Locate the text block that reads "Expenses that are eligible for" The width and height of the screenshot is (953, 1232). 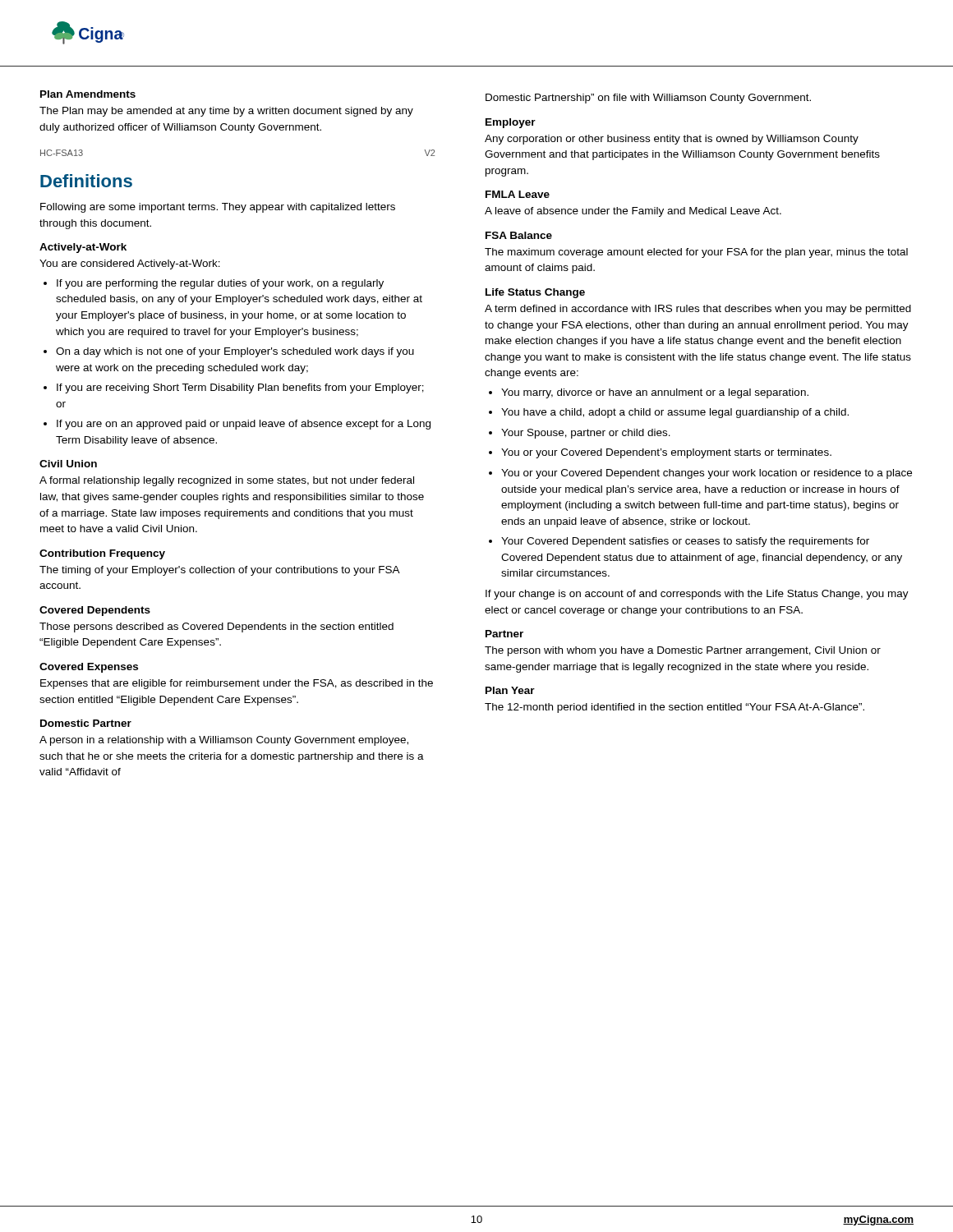236,691
